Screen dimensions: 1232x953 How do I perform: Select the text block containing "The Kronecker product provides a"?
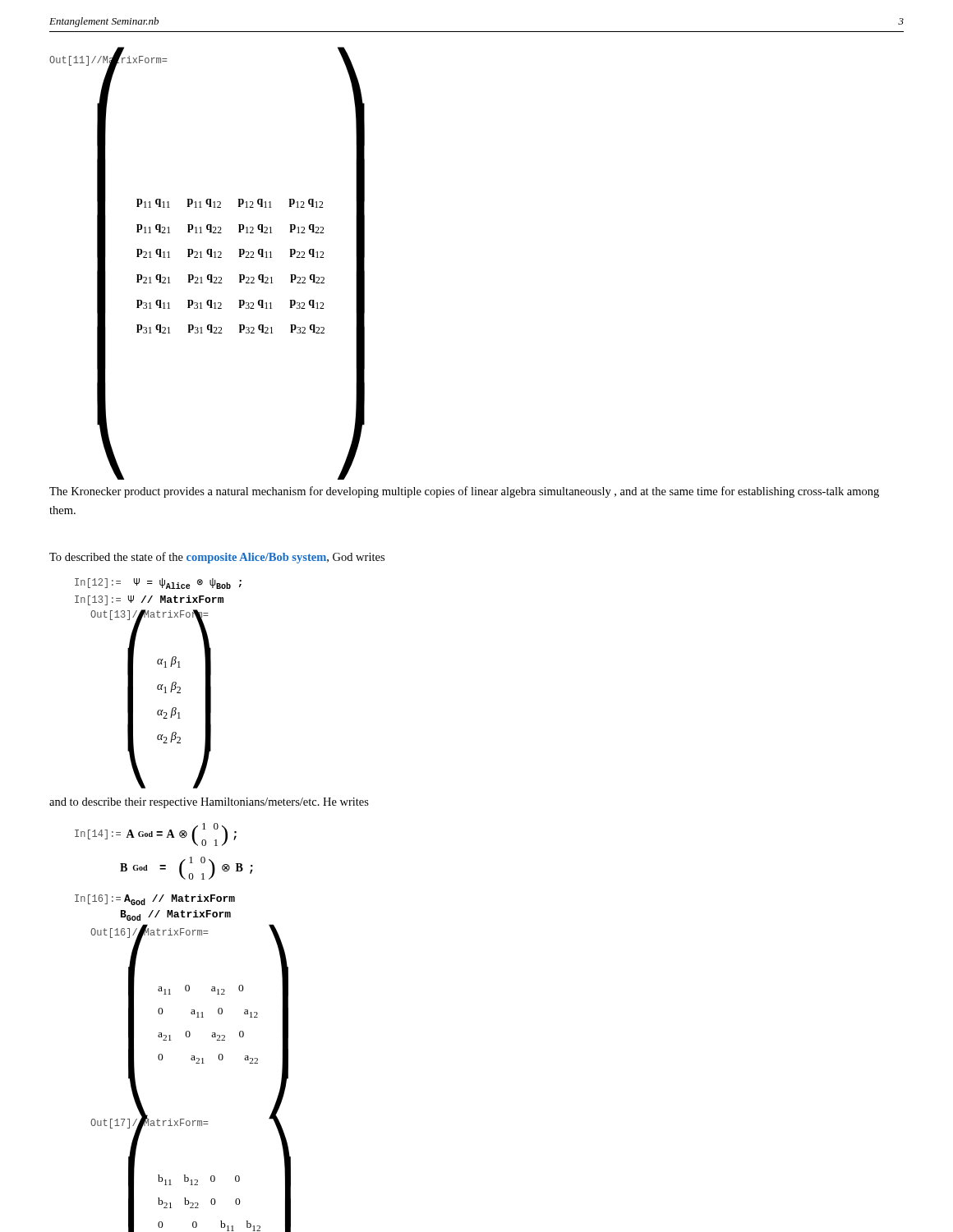pos(464,501)
